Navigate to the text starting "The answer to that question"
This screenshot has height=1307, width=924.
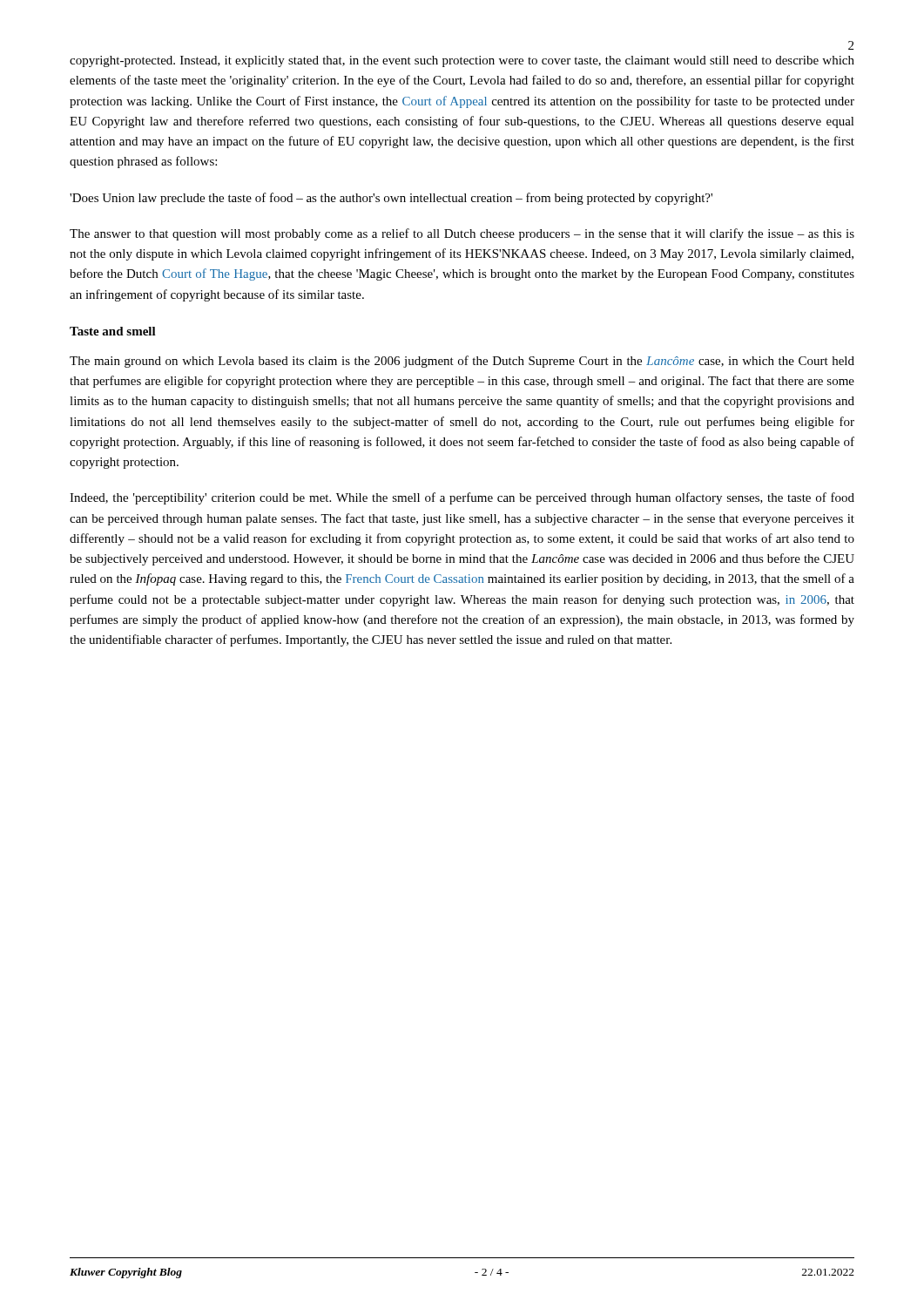click(462, 264)
